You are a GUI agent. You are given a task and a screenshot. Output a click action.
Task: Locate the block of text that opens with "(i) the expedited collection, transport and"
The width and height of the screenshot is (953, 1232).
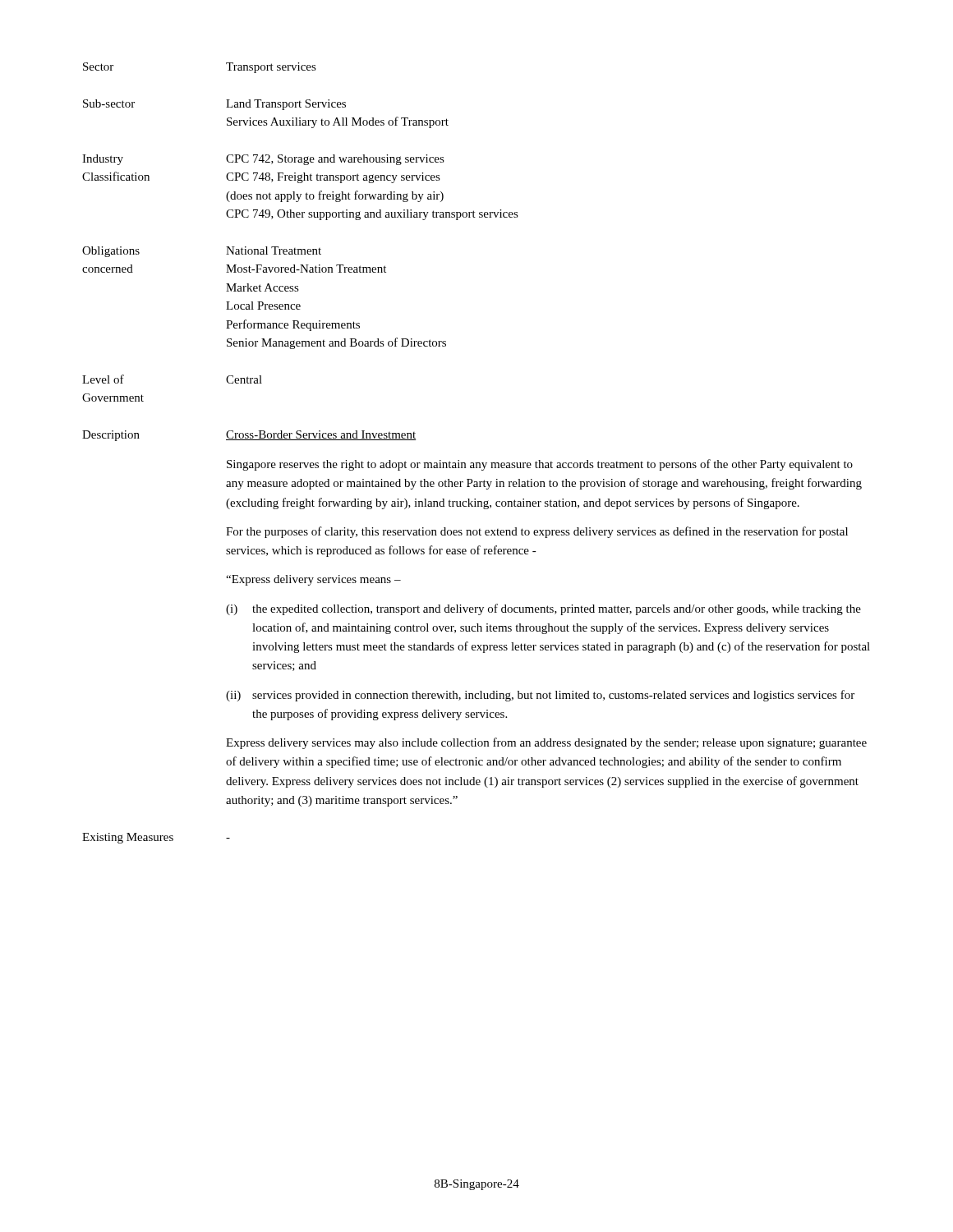pos(548,637)
